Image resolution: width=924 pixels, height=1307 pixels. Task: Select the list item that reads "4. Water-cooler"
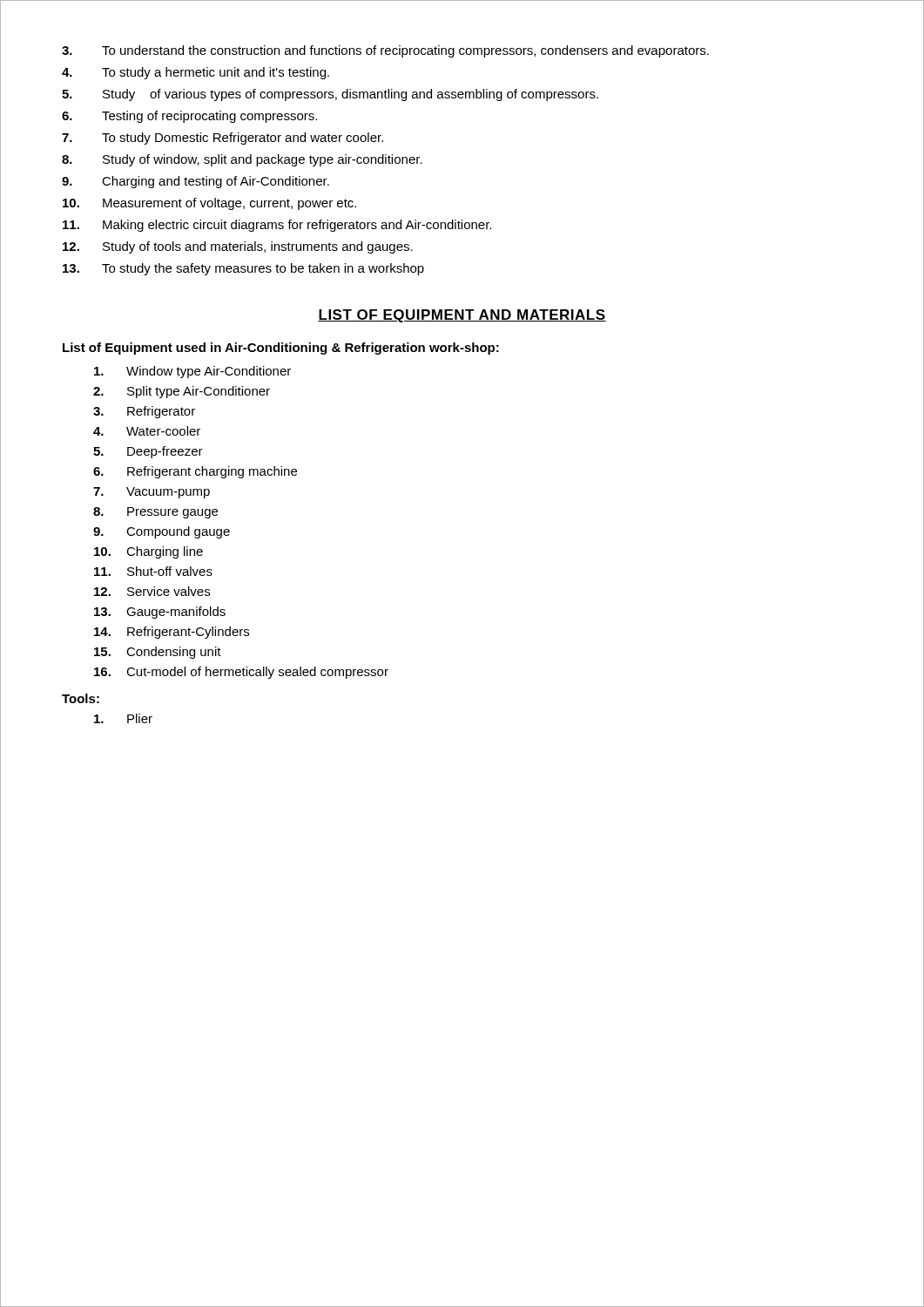[147, 431]
